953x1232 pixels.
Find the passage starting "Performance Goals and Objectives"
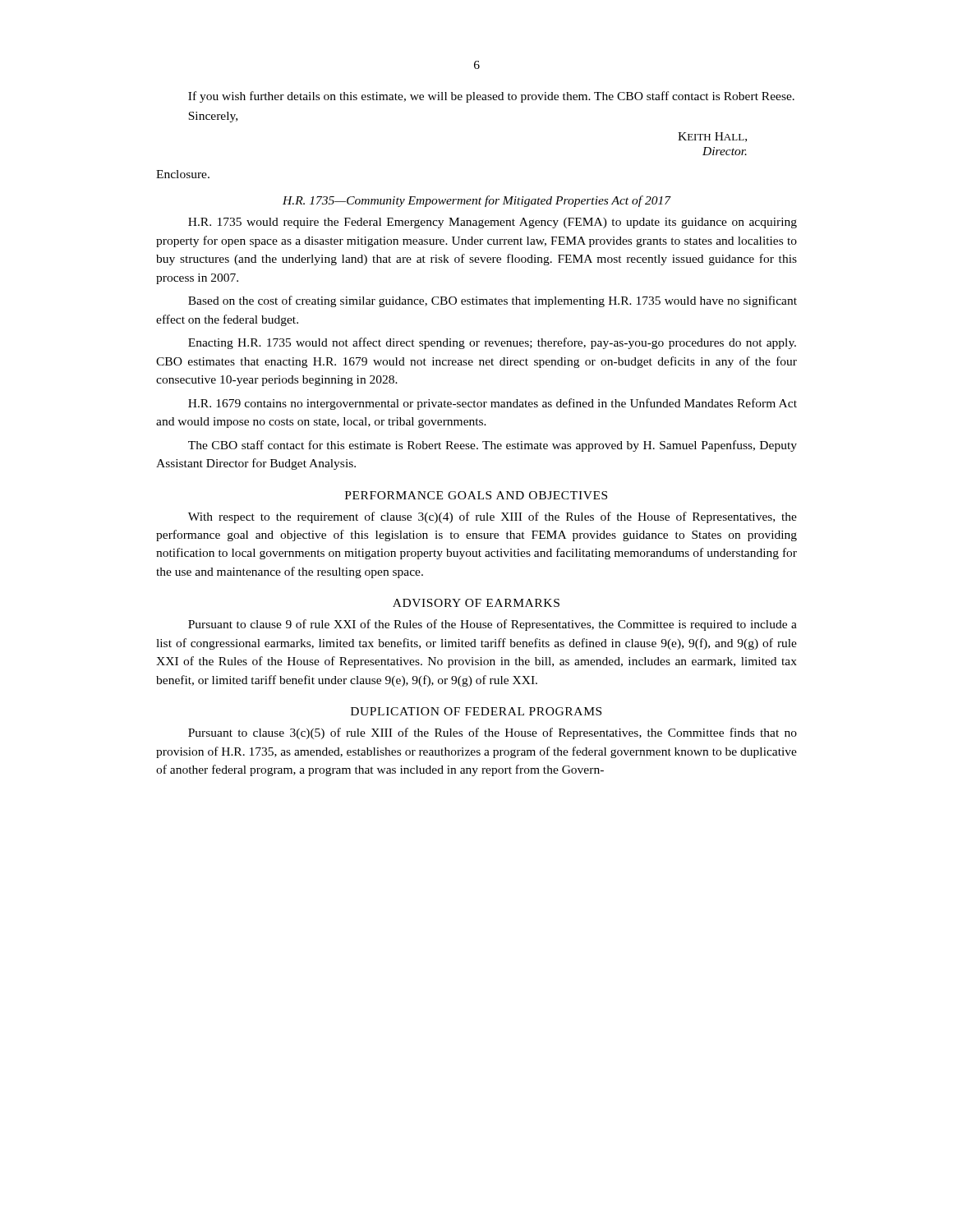click(476, 494)
